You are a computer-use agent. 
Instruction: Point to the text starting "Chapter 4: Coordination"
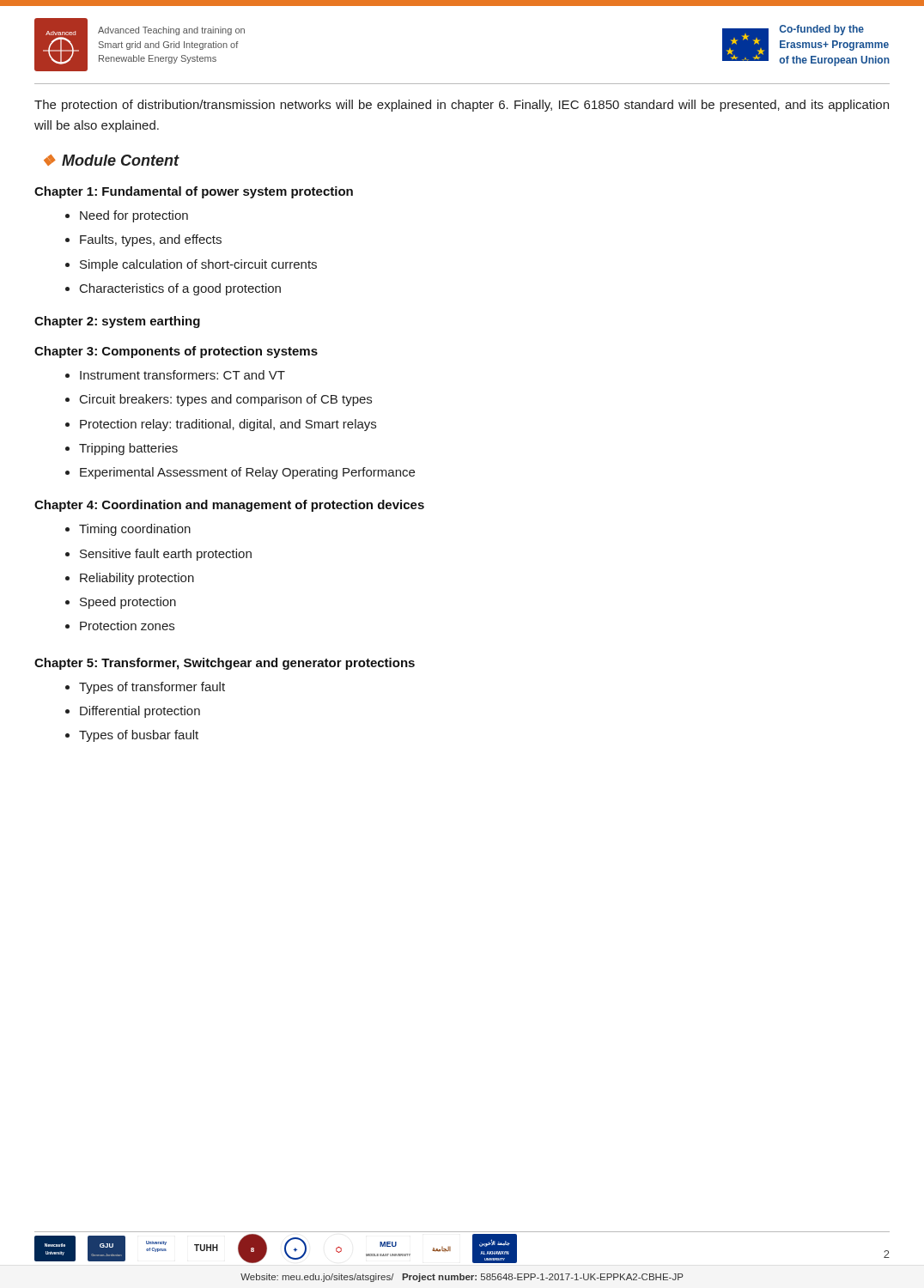[229, 505]
